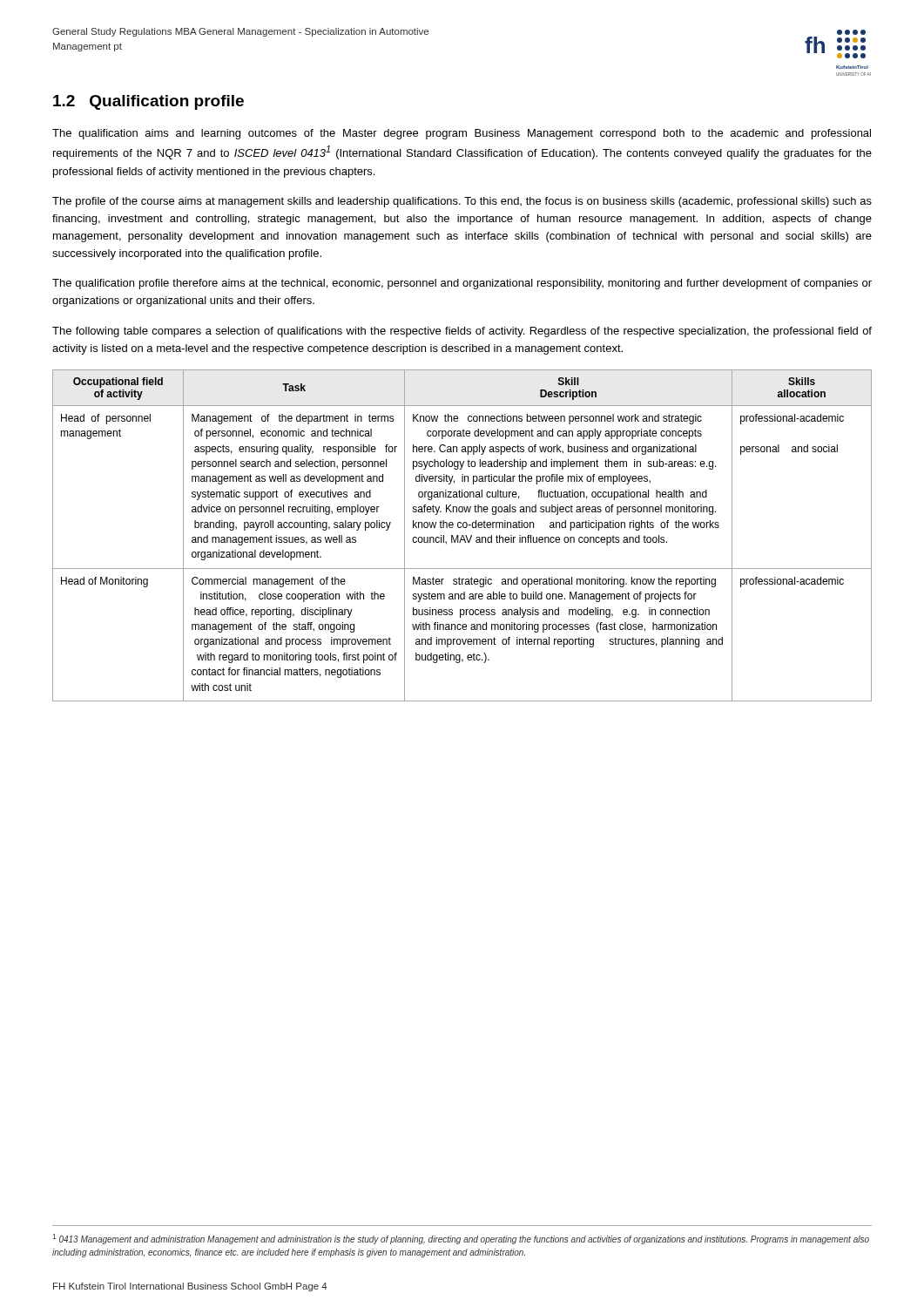Viewport: 924px width, 1307px height.
Task: Select the logo
Action: [837, 51]
